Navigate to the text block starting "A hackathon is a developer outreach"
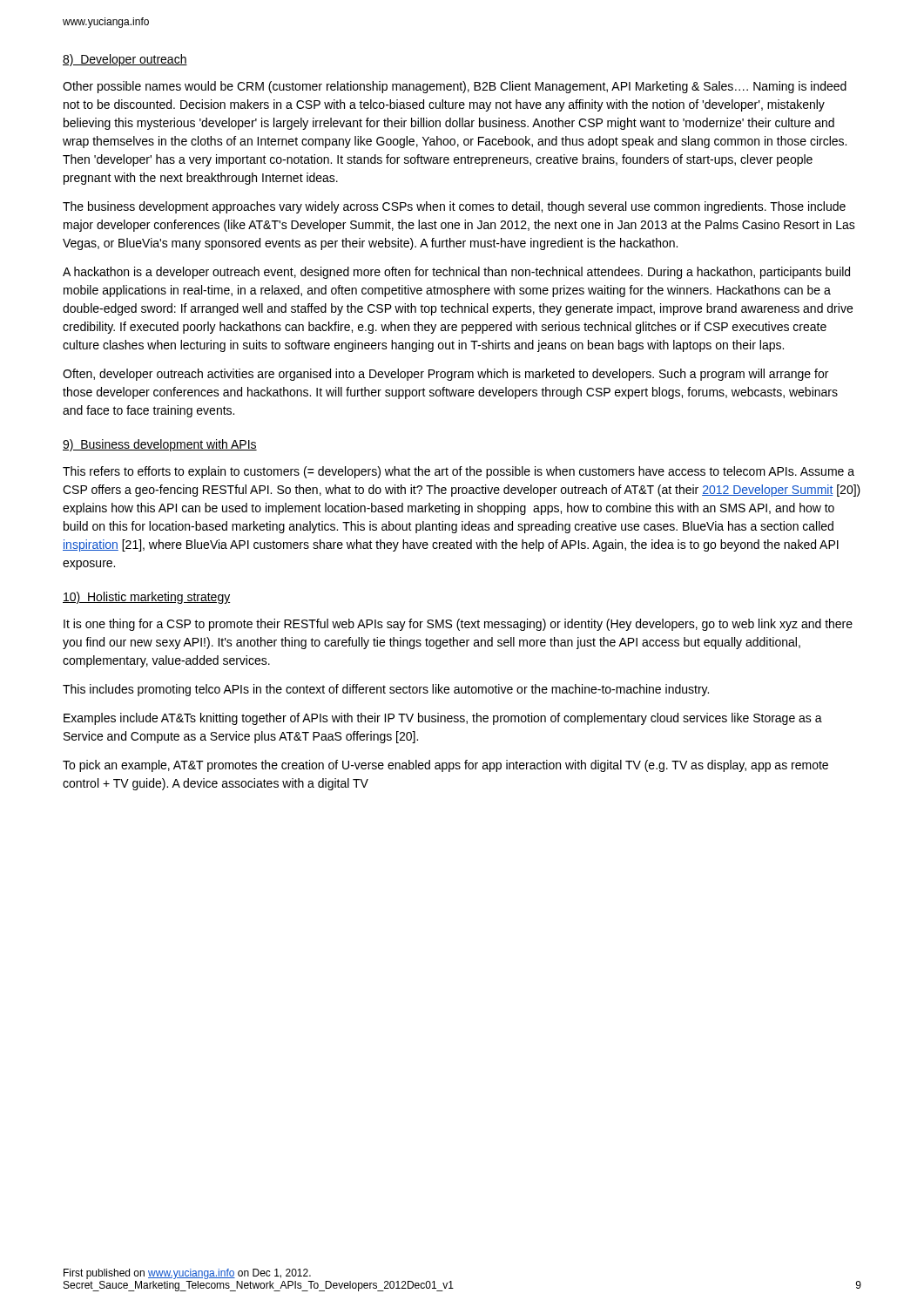 coord(462,309)
